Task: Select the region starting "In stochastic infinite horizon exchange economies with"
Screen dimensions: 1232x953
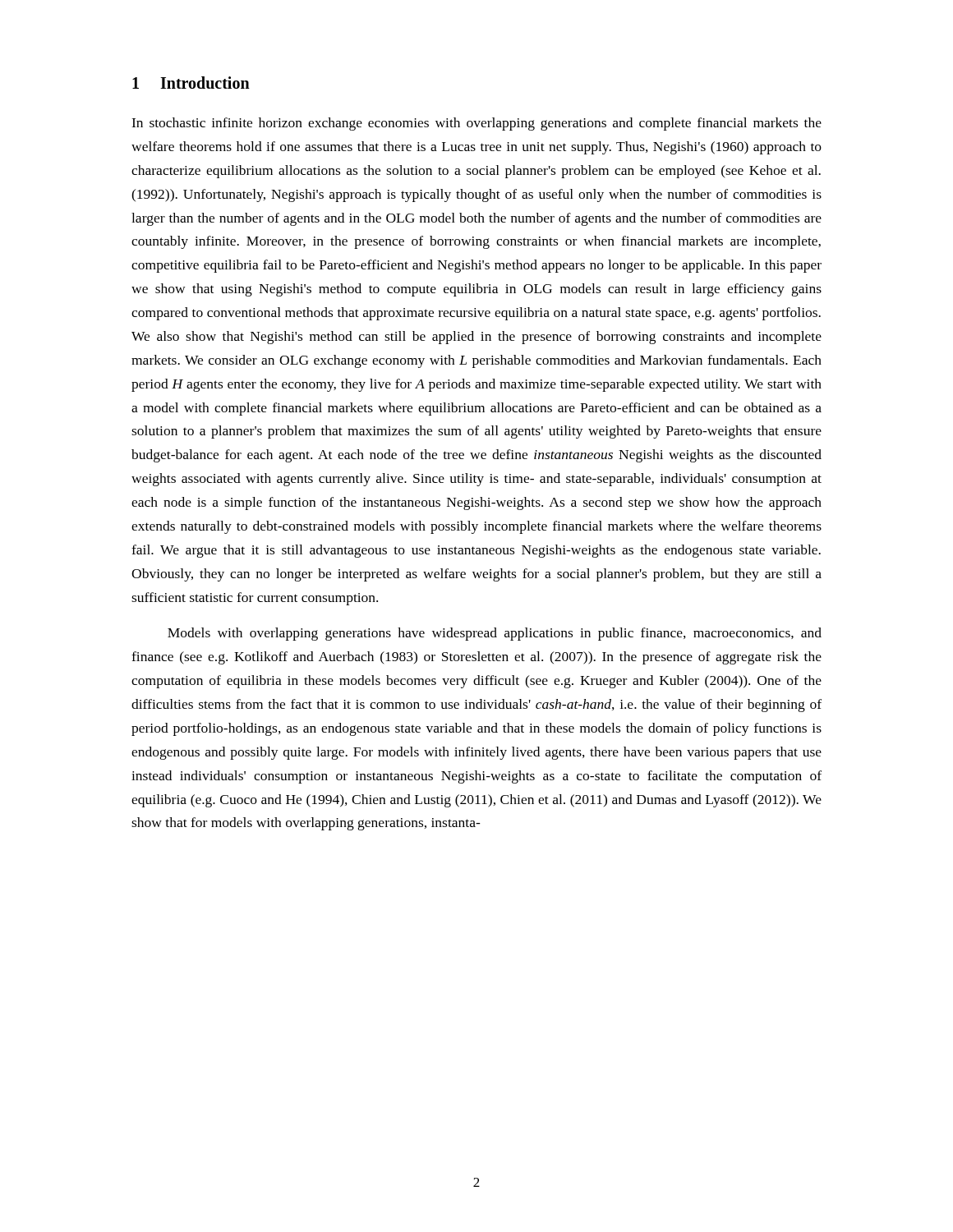Action: pos(476,473)
